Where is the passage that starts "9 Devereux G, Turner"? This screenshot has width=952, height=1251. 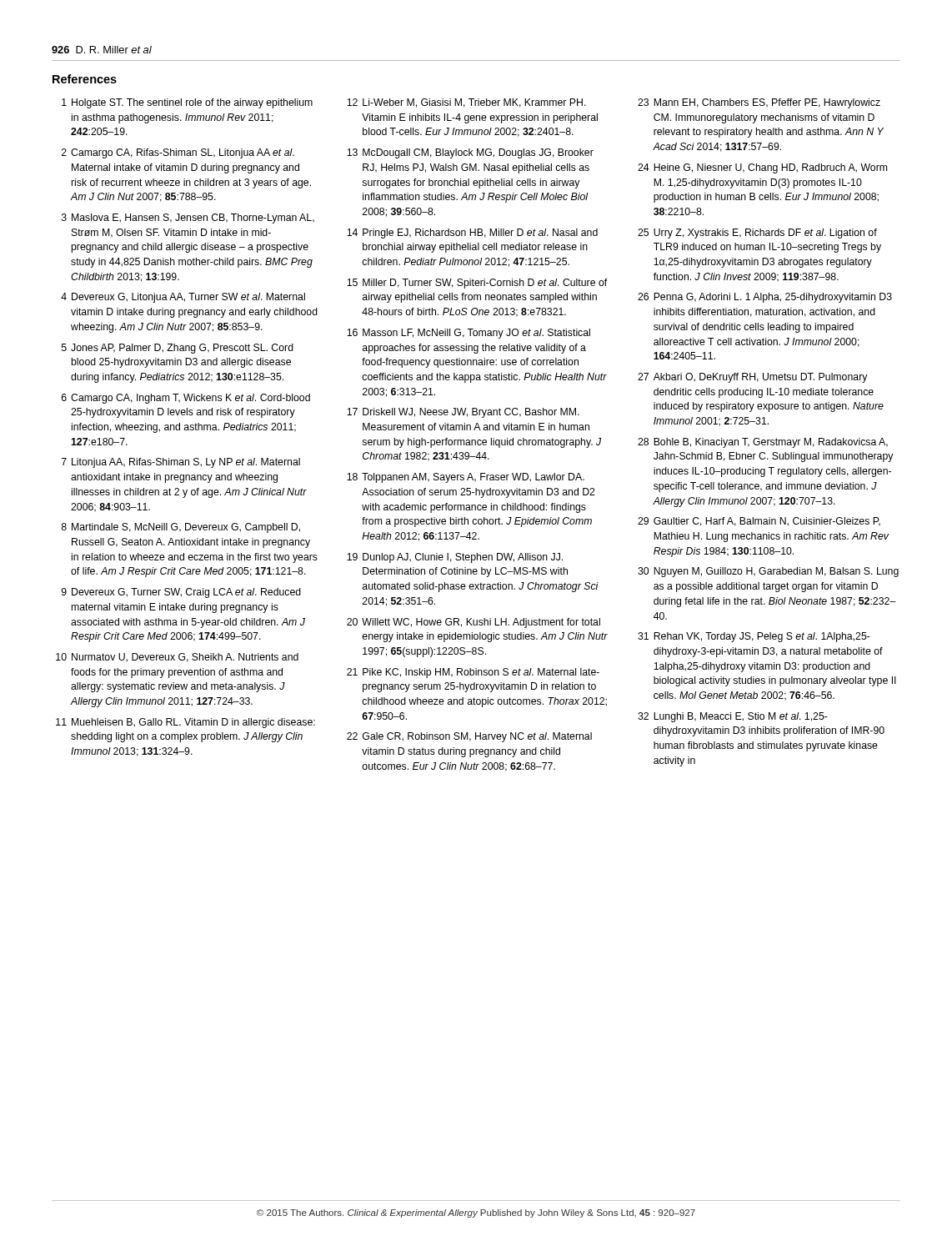click(185, 615)
